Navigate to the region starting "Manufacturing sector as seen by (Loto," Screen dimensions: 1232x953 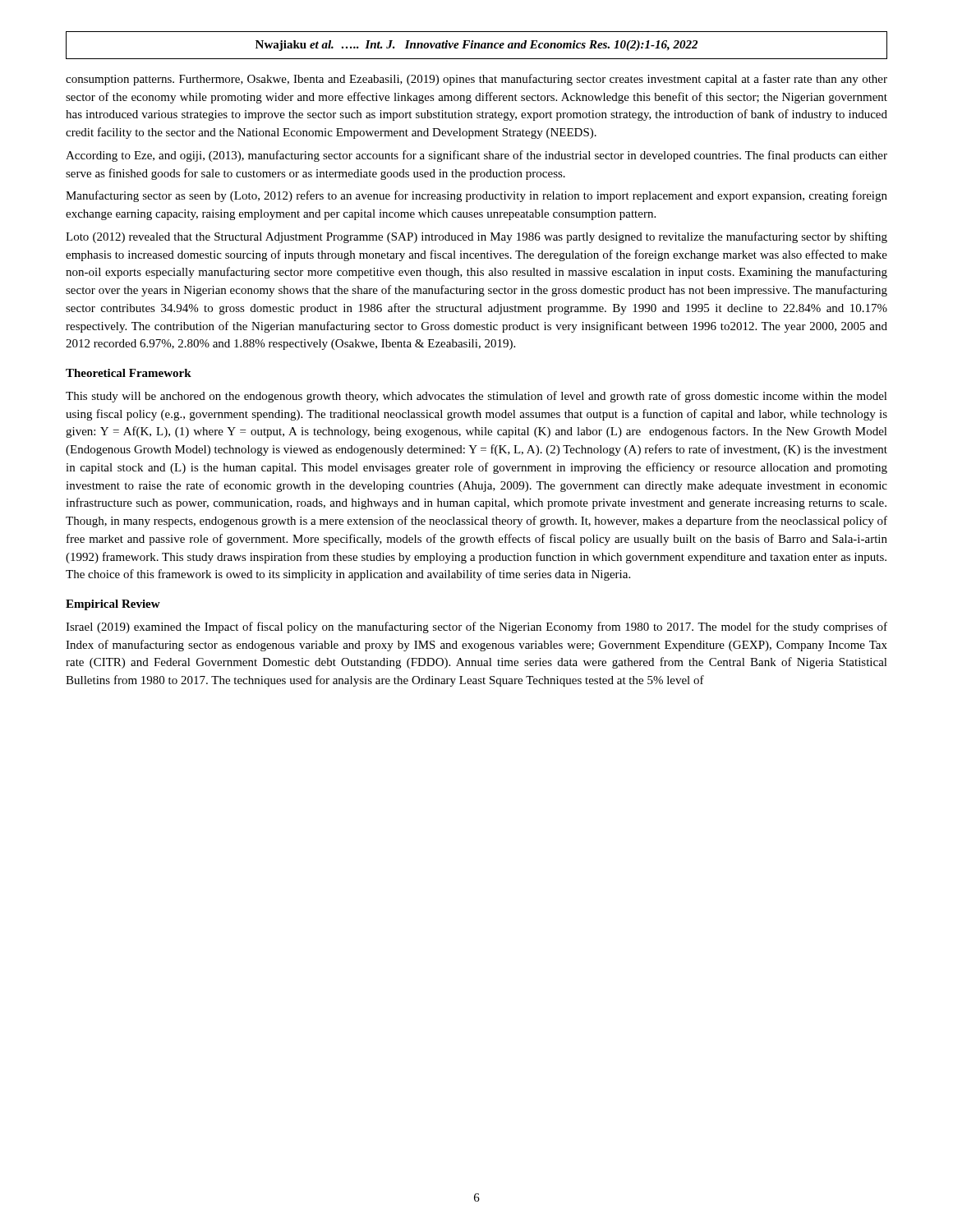[476, 205]
